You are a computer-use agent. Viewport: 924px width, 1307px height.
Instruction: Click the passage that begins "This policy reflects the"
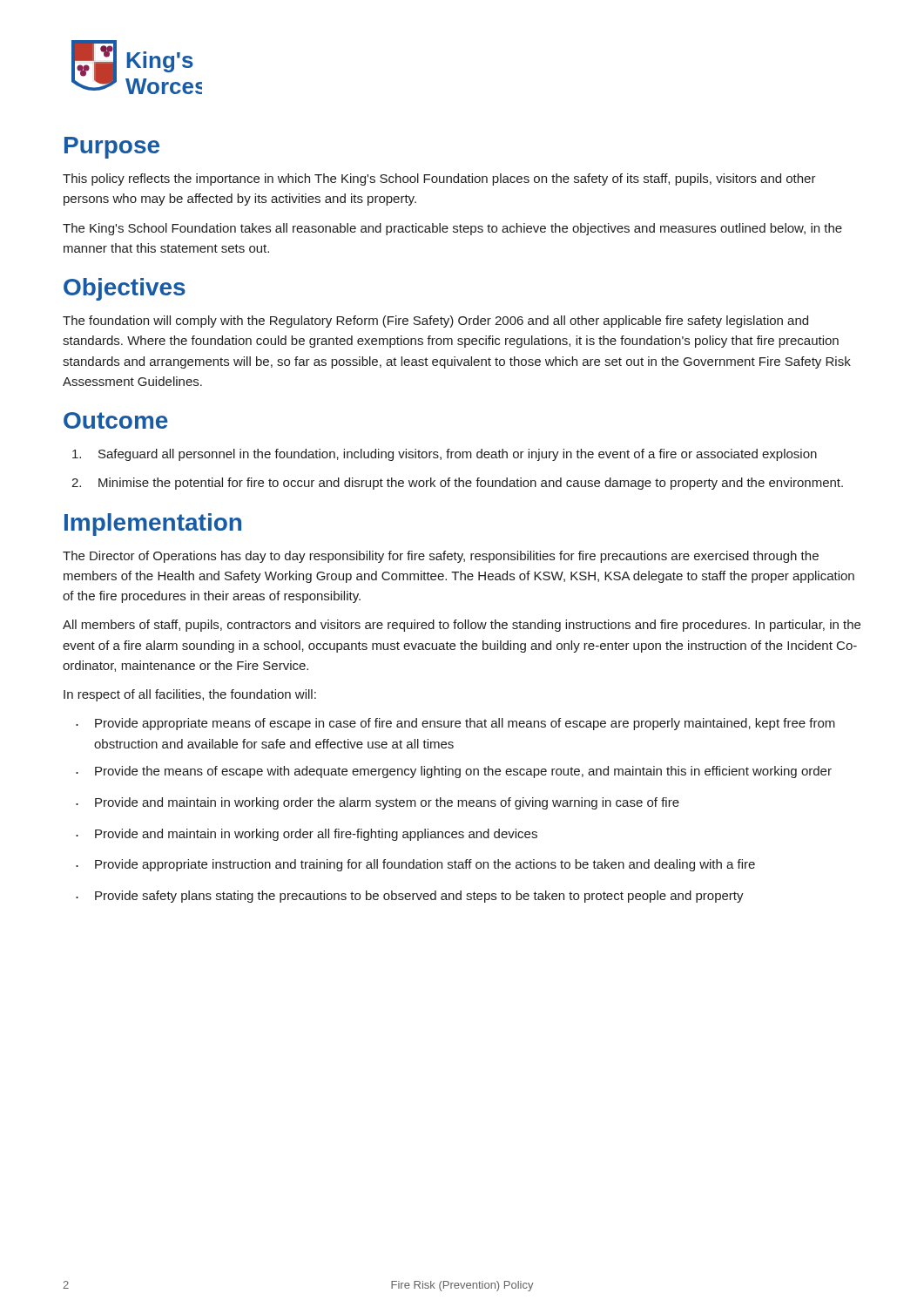(x=439, y=188)
